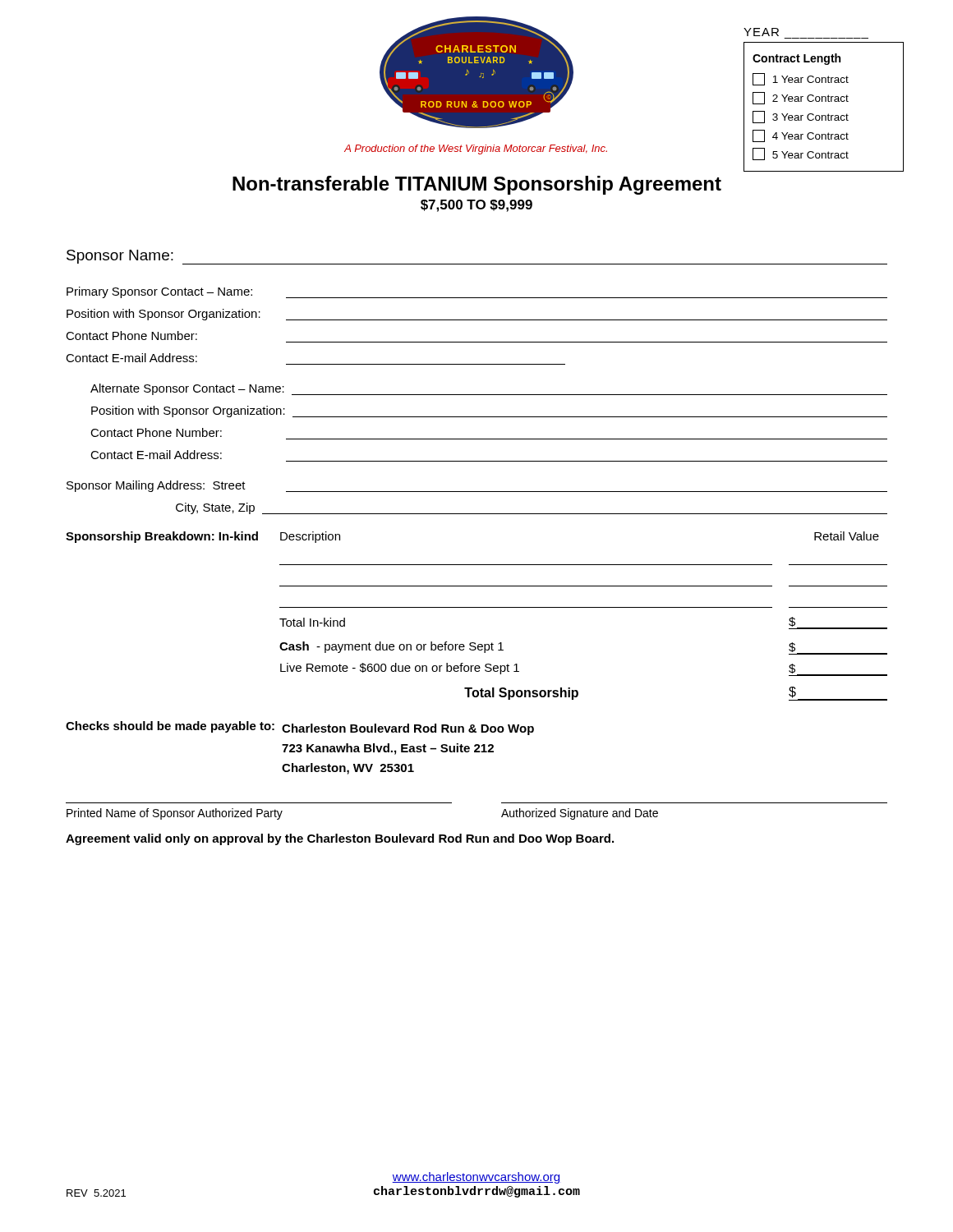Point to the text block starting "Sponsorship Breakdown: In-kind Description Retail Value"
This screenshot has width=953, height=1232.
click(x=476, y=615)
